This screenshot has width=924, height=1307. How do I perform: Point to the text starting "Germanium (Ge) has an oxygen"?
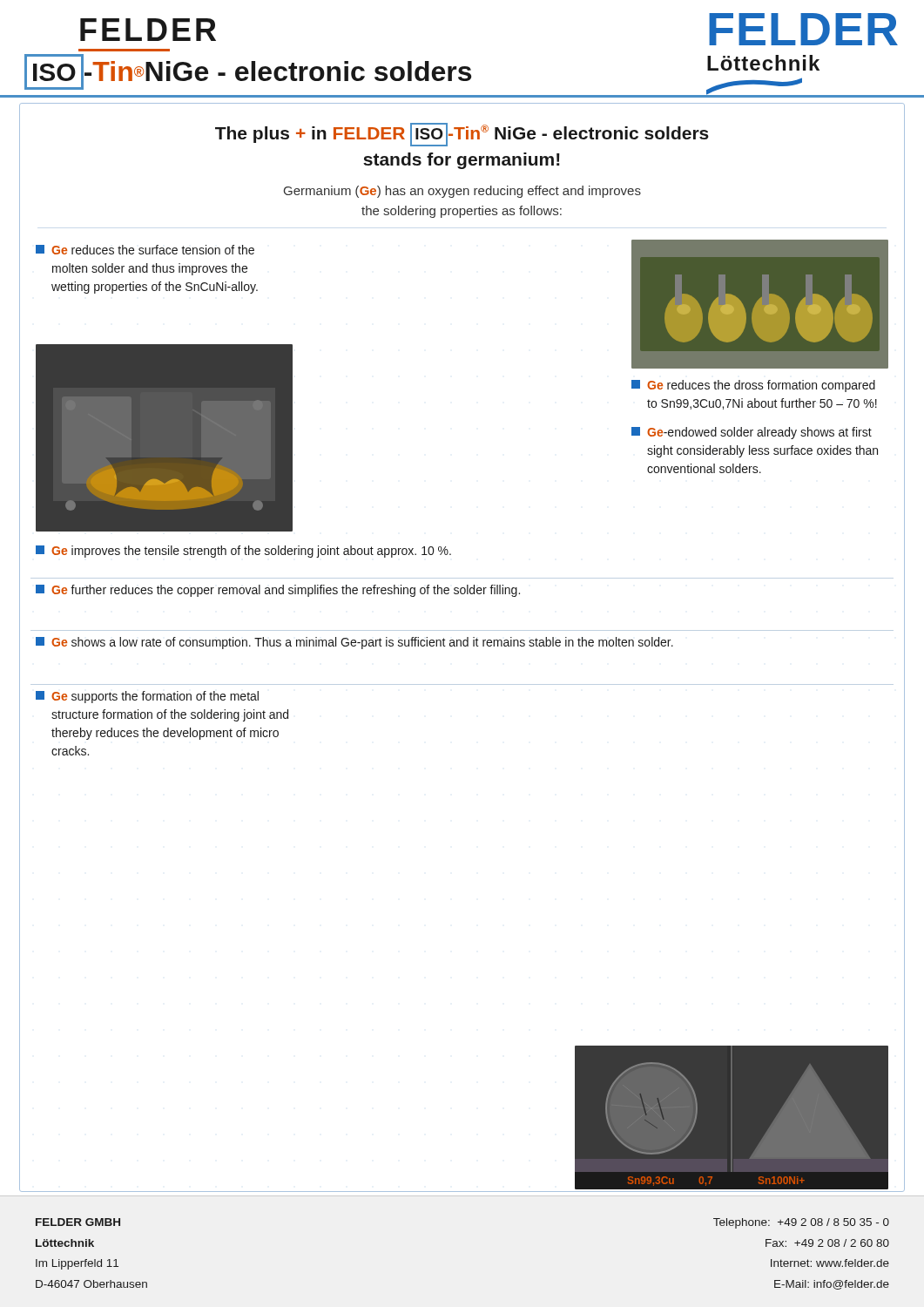(x=462, y=200)
